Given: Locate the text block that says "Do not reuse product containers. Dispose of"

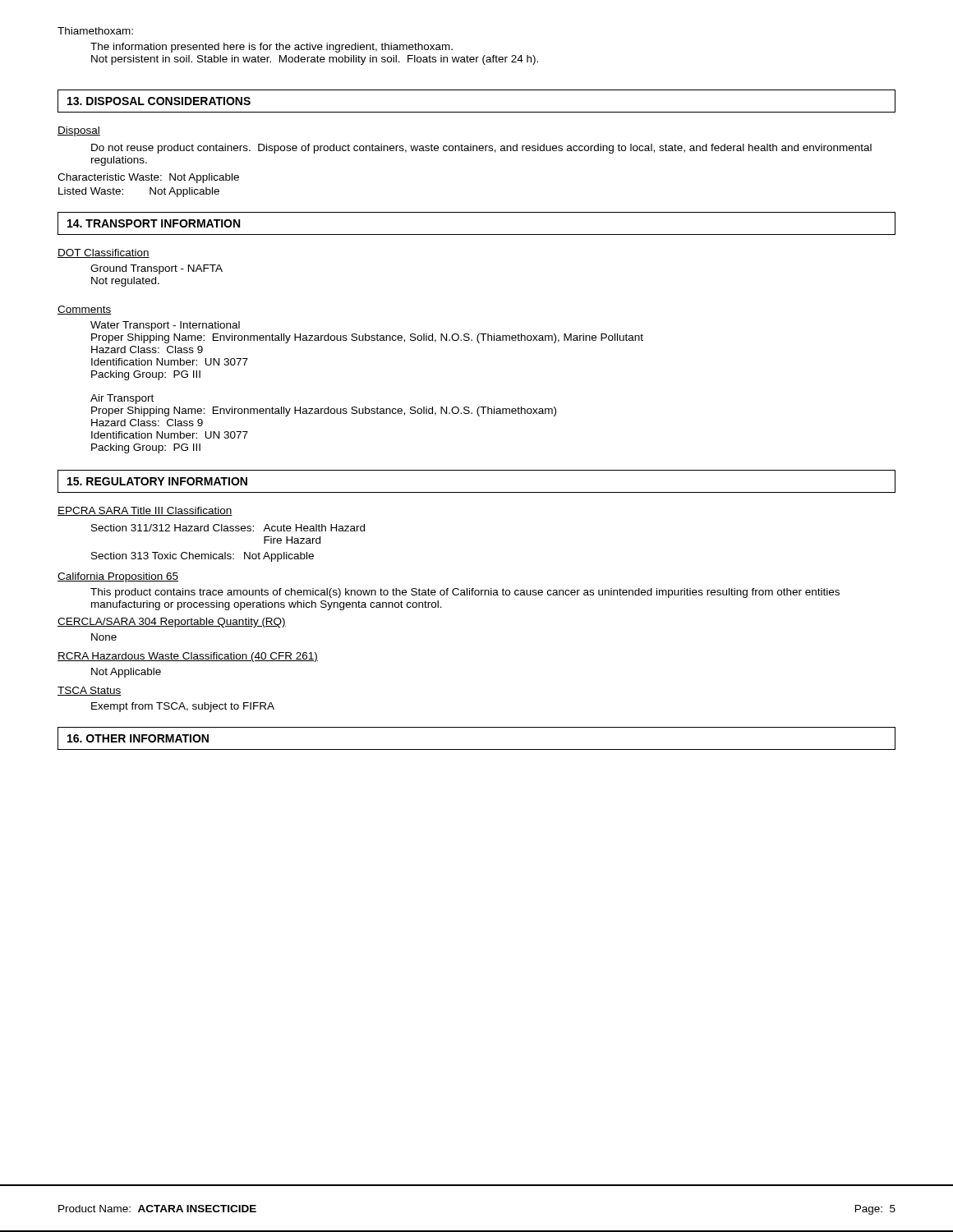Looking at the screenshot, I should 481,154.
